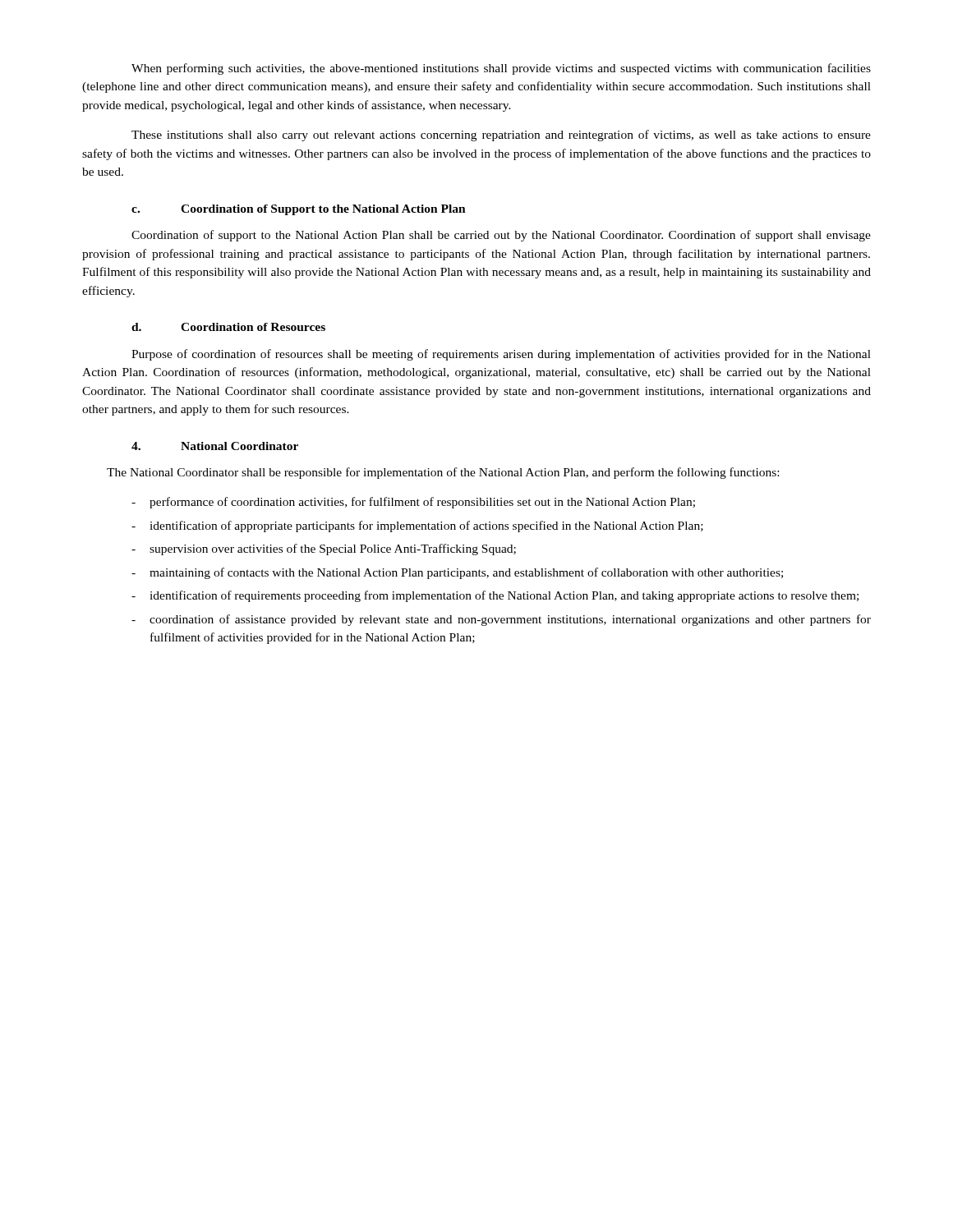Navigate to the region starting "c. Coordination of Support"
This screenshot has height=1232, width=953.
coord(298,209)
